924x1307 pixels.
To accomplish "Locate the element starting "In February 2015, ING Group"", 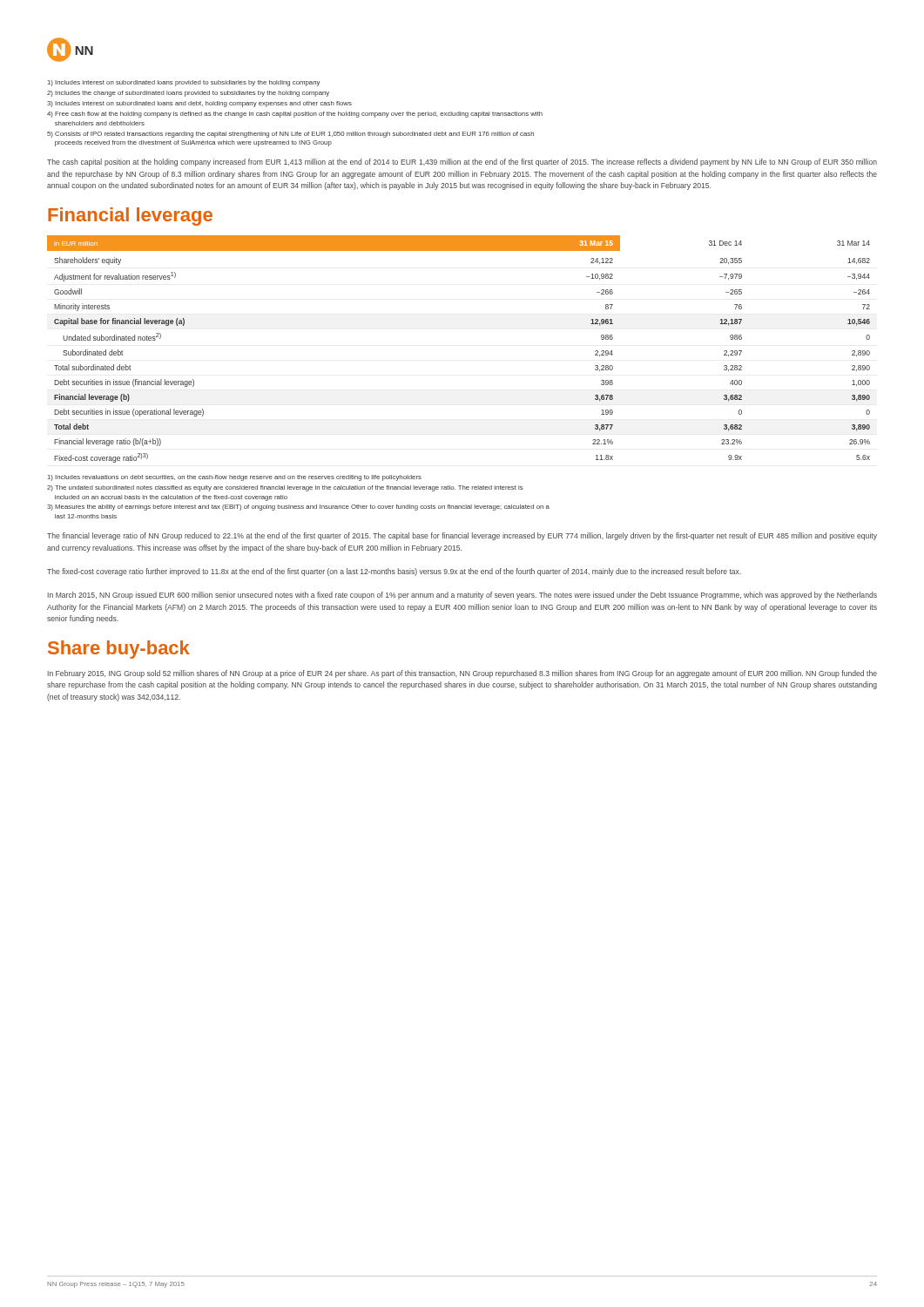I will point(462,685).
